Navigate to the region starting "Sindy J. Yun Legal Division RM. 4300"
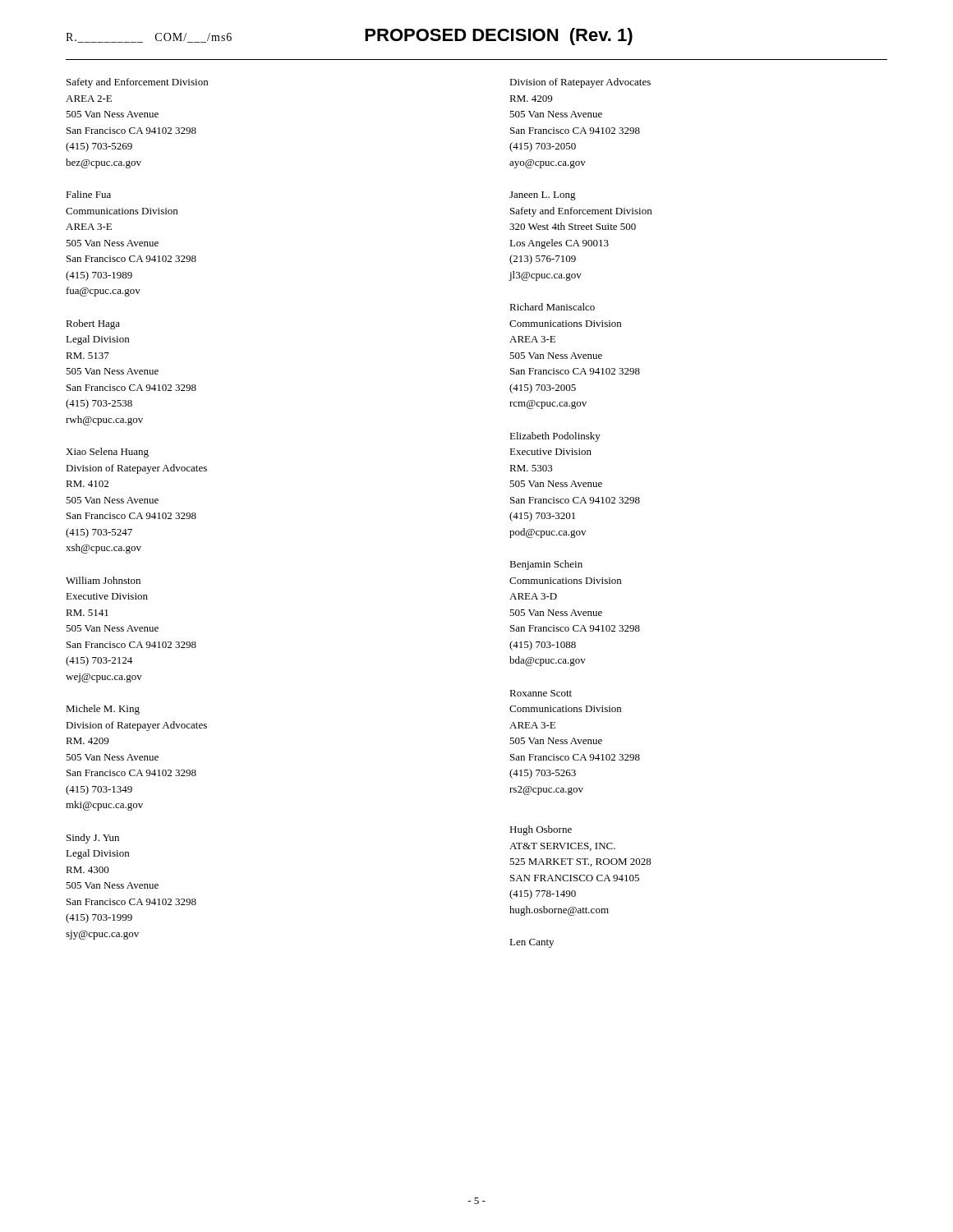This screenshot has width=953, height=1232. click(131, 885)
